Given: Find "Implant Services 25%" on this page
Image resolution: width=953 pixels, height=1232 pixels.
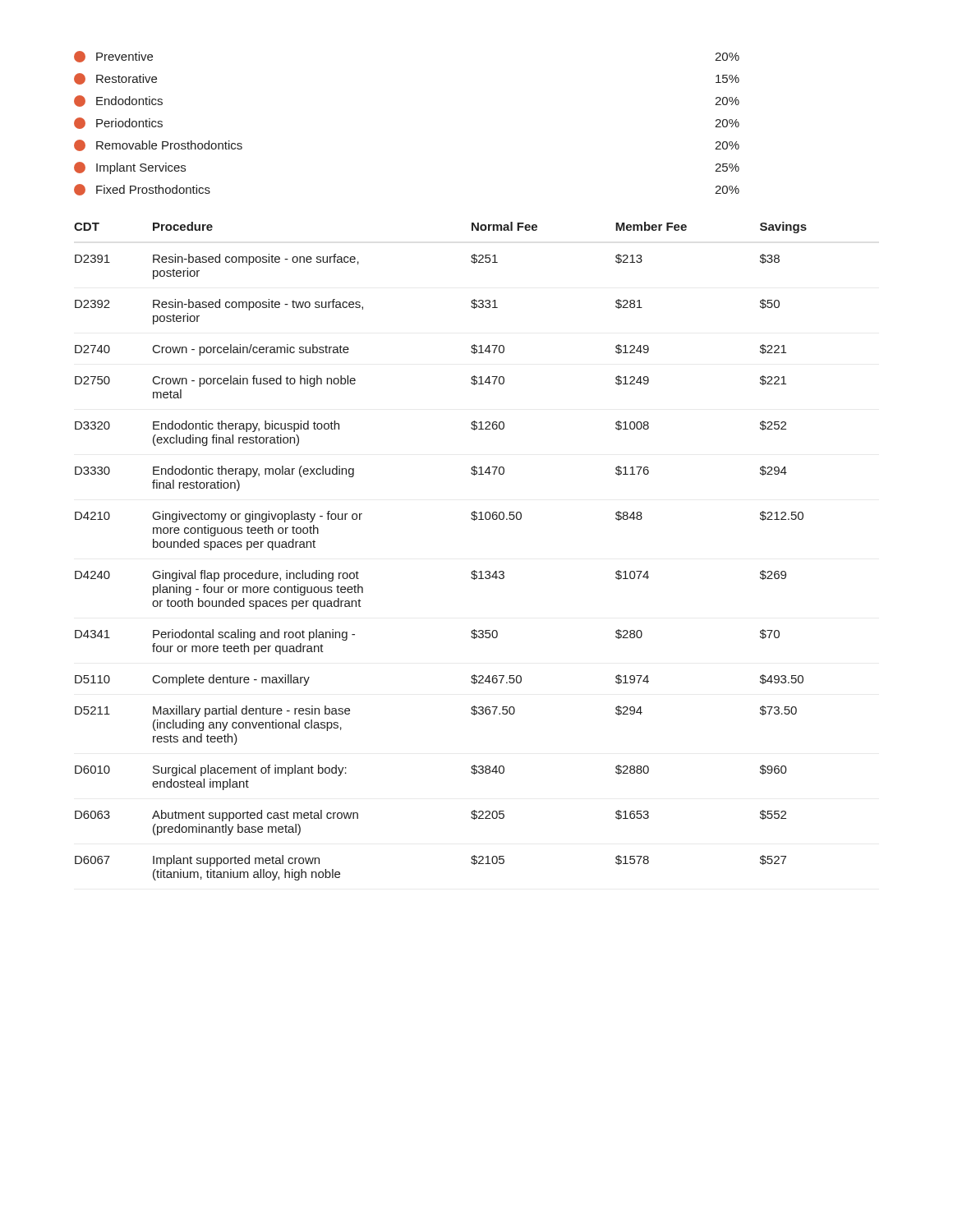Looking at the screenshot, I should (x=134, y=168).
